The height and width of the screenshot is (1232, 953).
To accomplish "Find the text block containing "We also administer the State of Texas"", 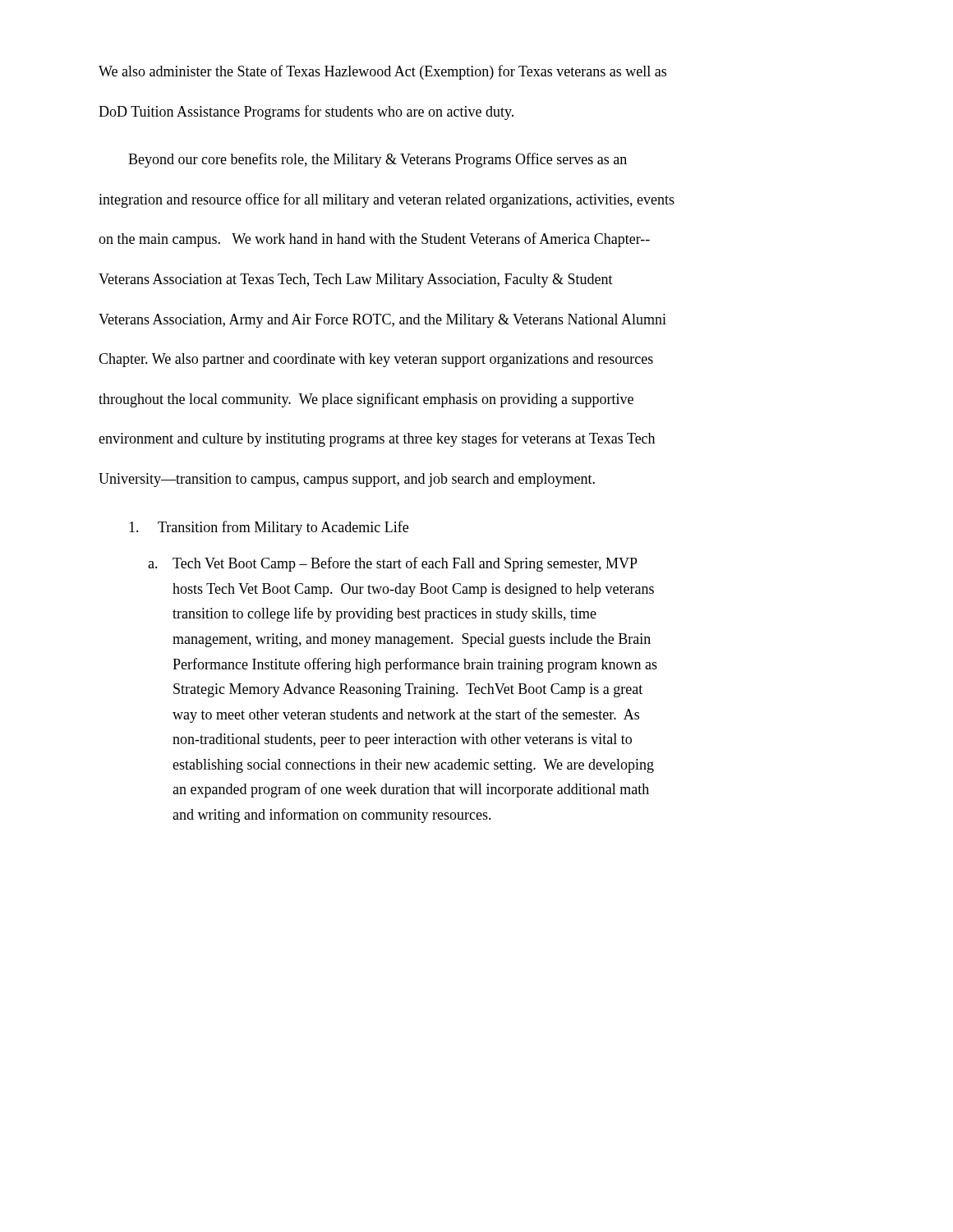I will 382,72.
